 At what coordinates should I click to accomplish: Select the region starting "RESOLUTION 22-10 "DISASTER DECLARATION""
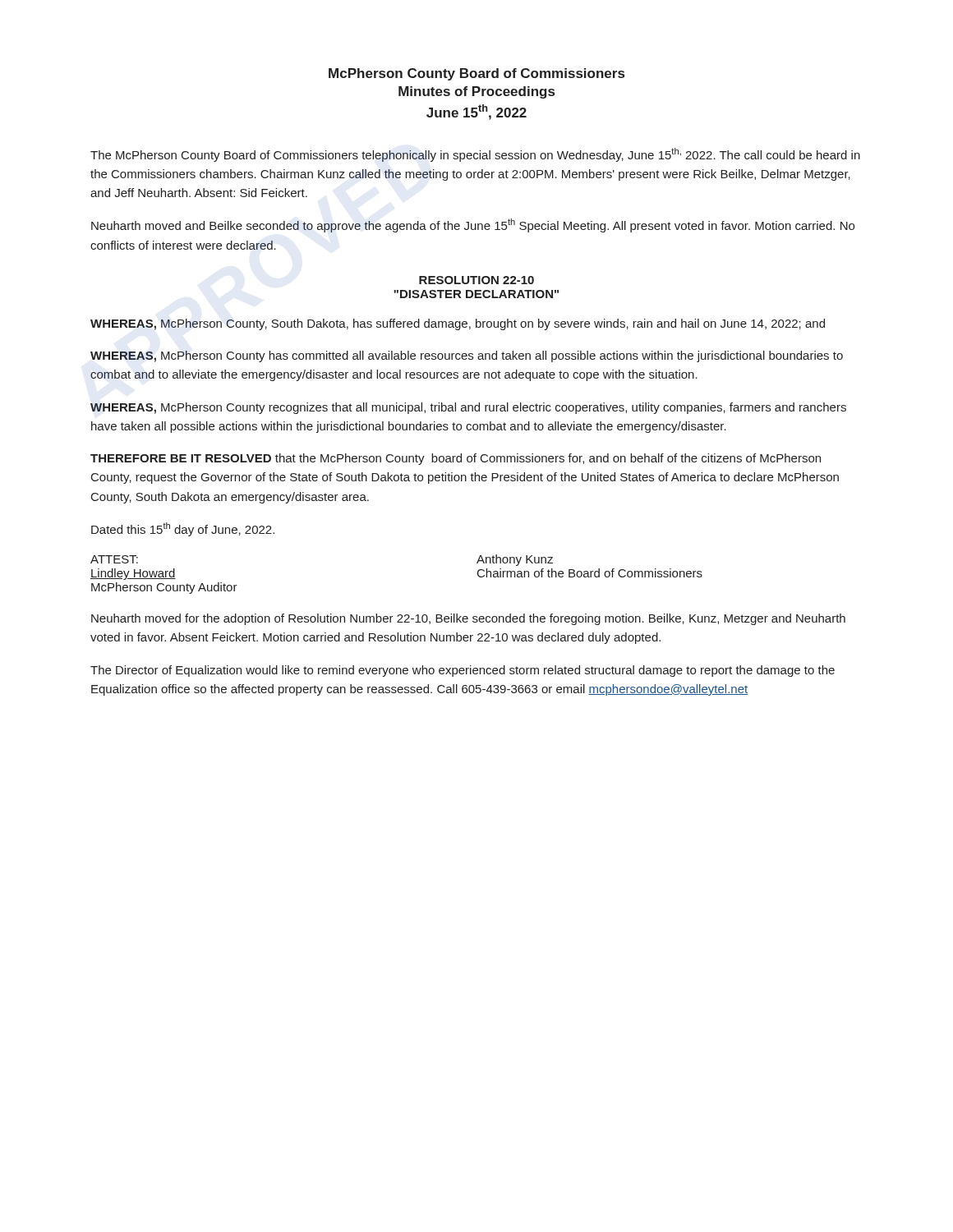point(476,287)
